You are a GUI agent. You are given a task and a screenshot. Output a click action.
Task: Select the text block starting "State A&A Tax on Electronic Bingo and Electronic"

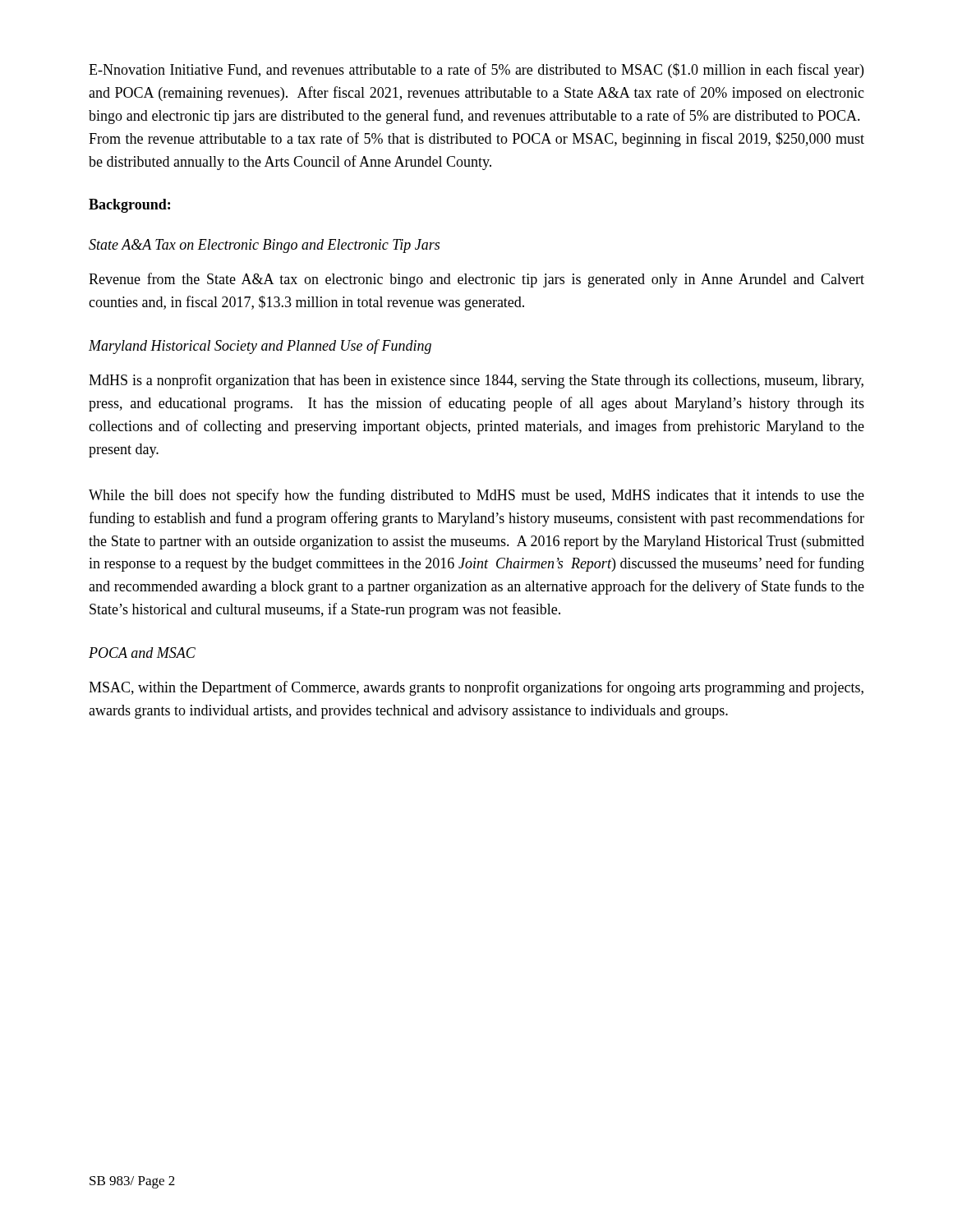(264, 245)
